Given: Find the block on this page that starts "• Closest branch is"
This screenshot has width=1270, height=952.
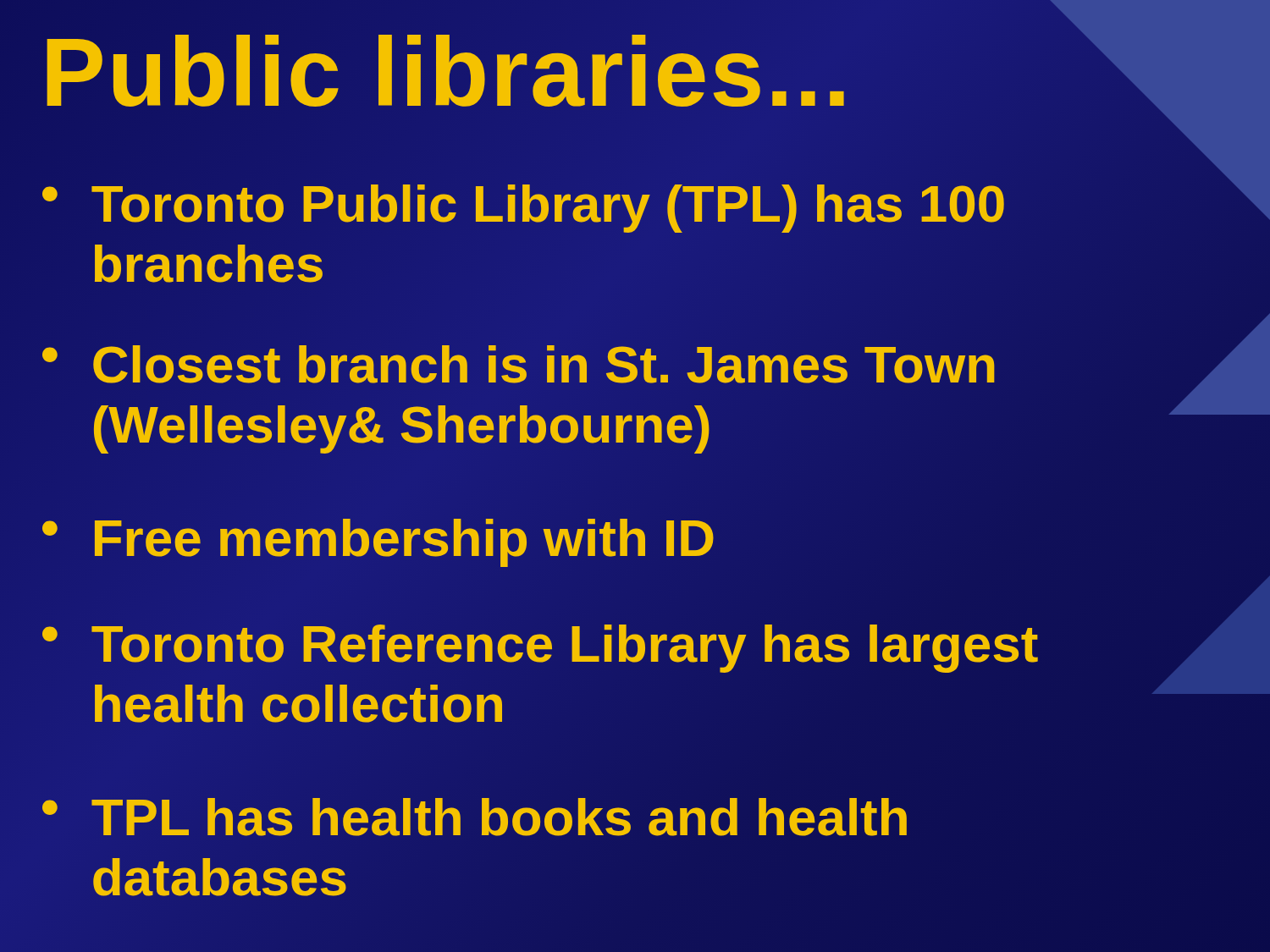Looking at the screenshot, I should click(x=549, y=395).
